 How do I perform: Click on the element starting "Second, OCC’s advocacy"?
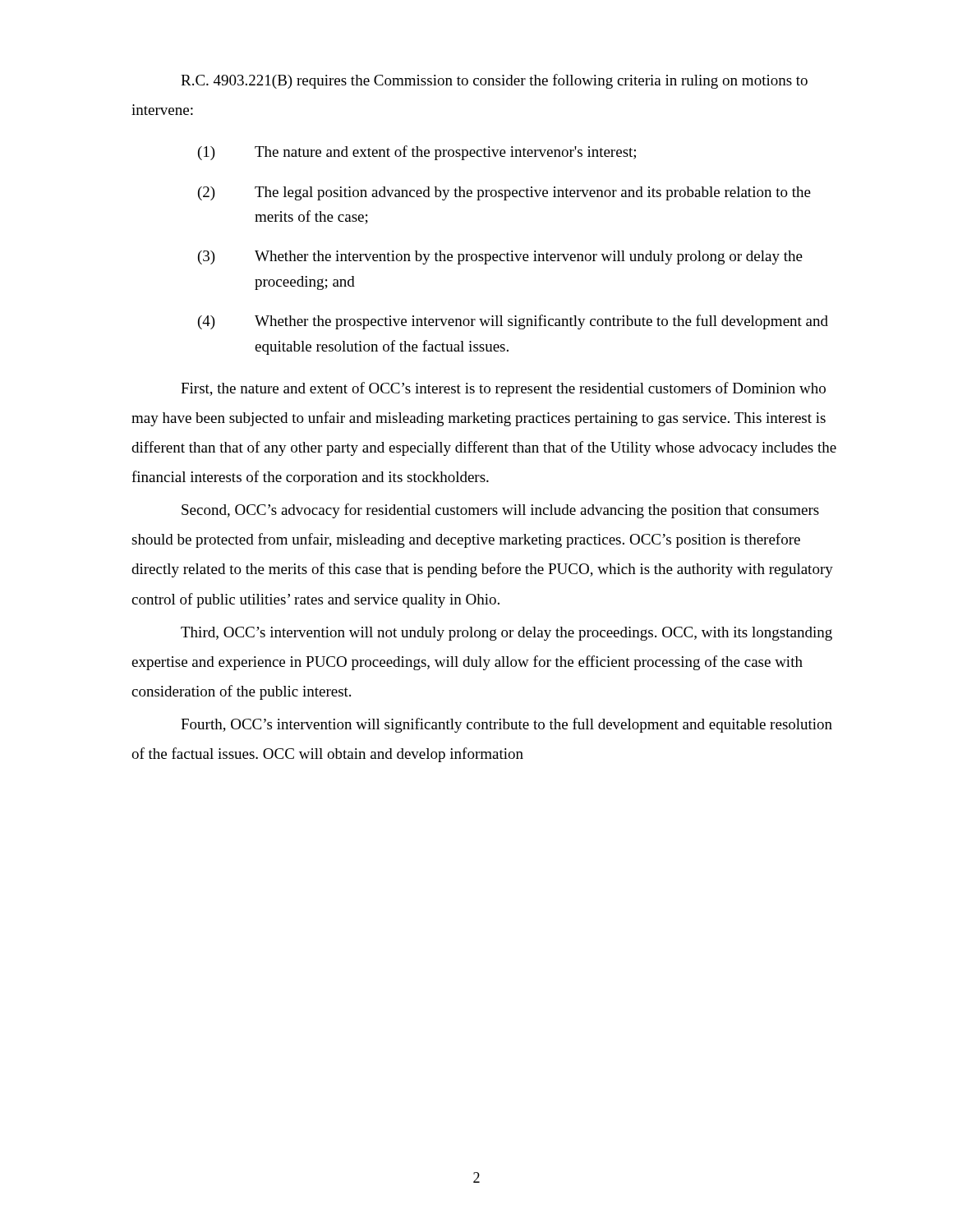tap(482, 554)
